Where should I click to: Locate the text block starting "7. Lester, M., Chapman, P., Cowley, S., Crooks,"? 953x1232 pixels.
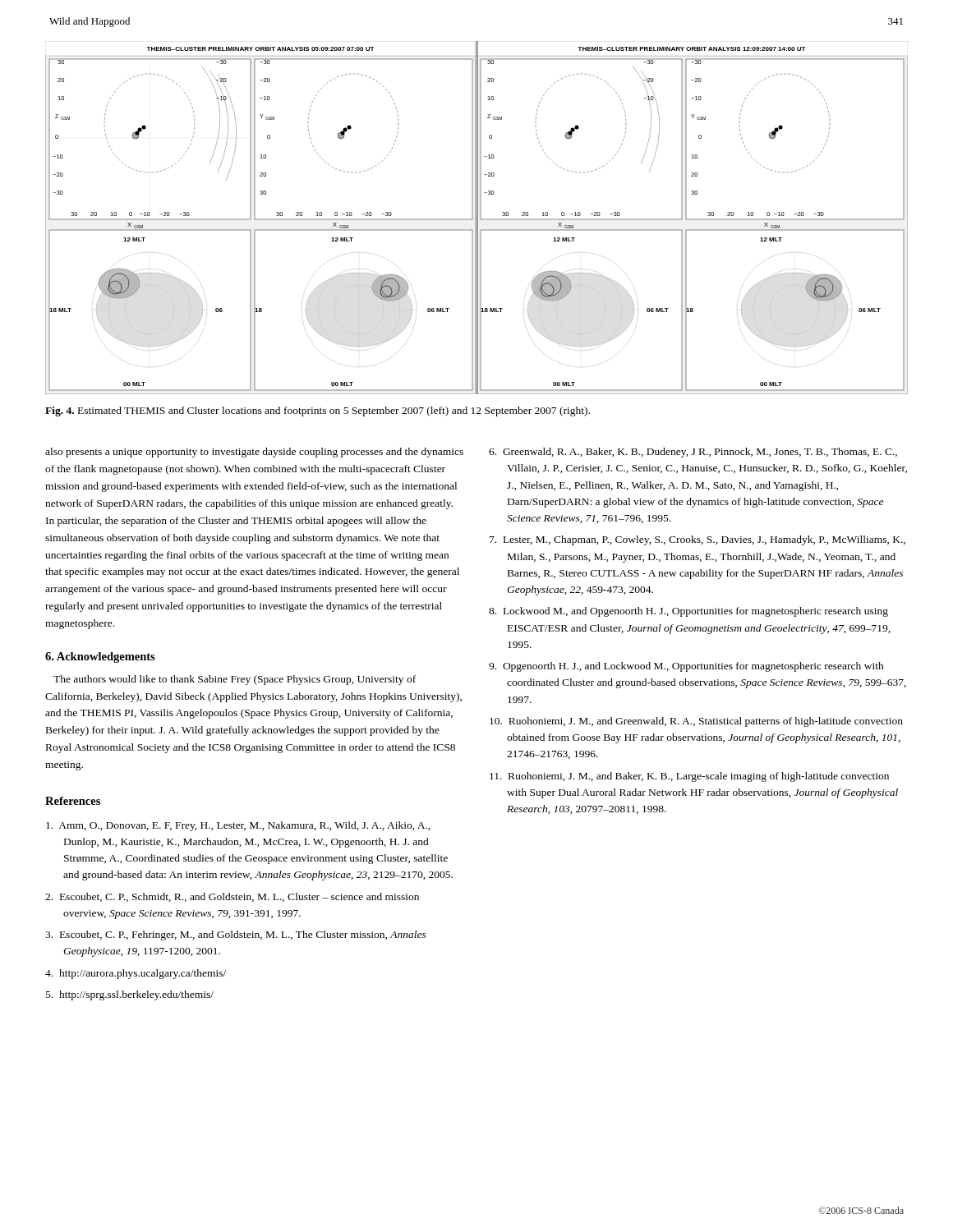tap(697, 564)
